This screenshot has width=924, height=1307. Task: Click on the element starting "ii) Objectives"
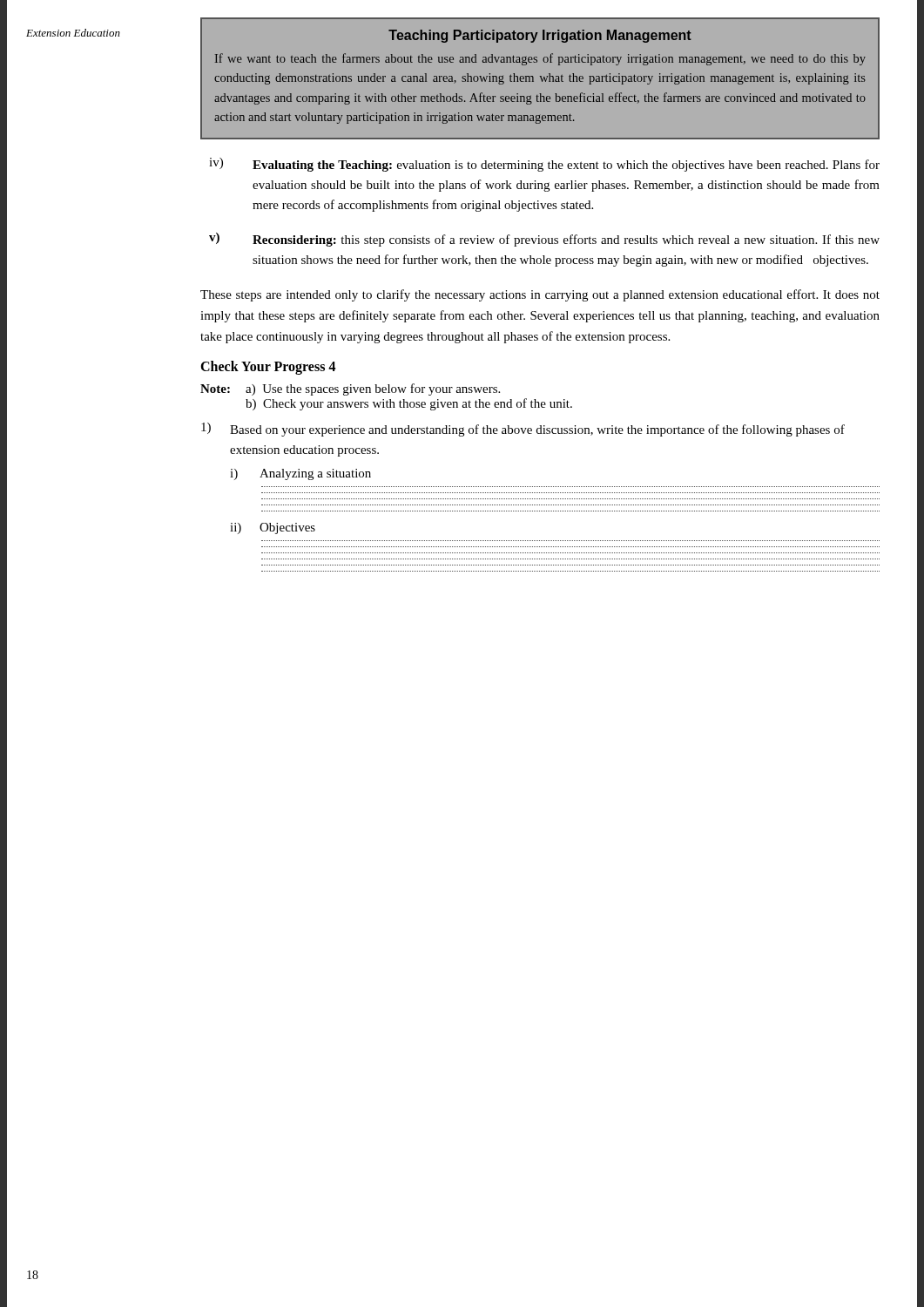[555, 546]
